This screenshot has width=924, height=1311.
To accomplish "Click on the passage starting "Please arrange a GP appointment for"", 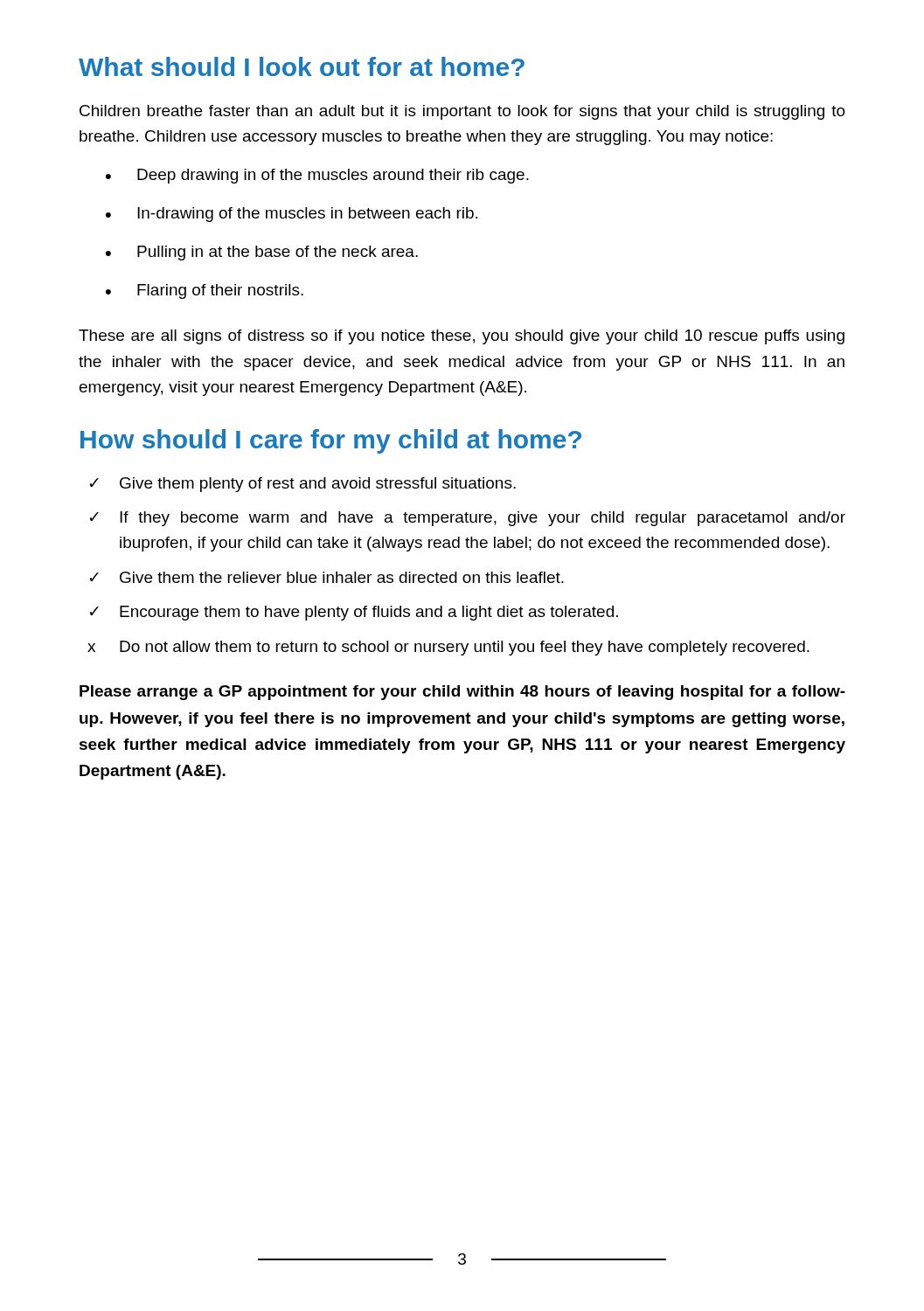I will pos(462,732).
